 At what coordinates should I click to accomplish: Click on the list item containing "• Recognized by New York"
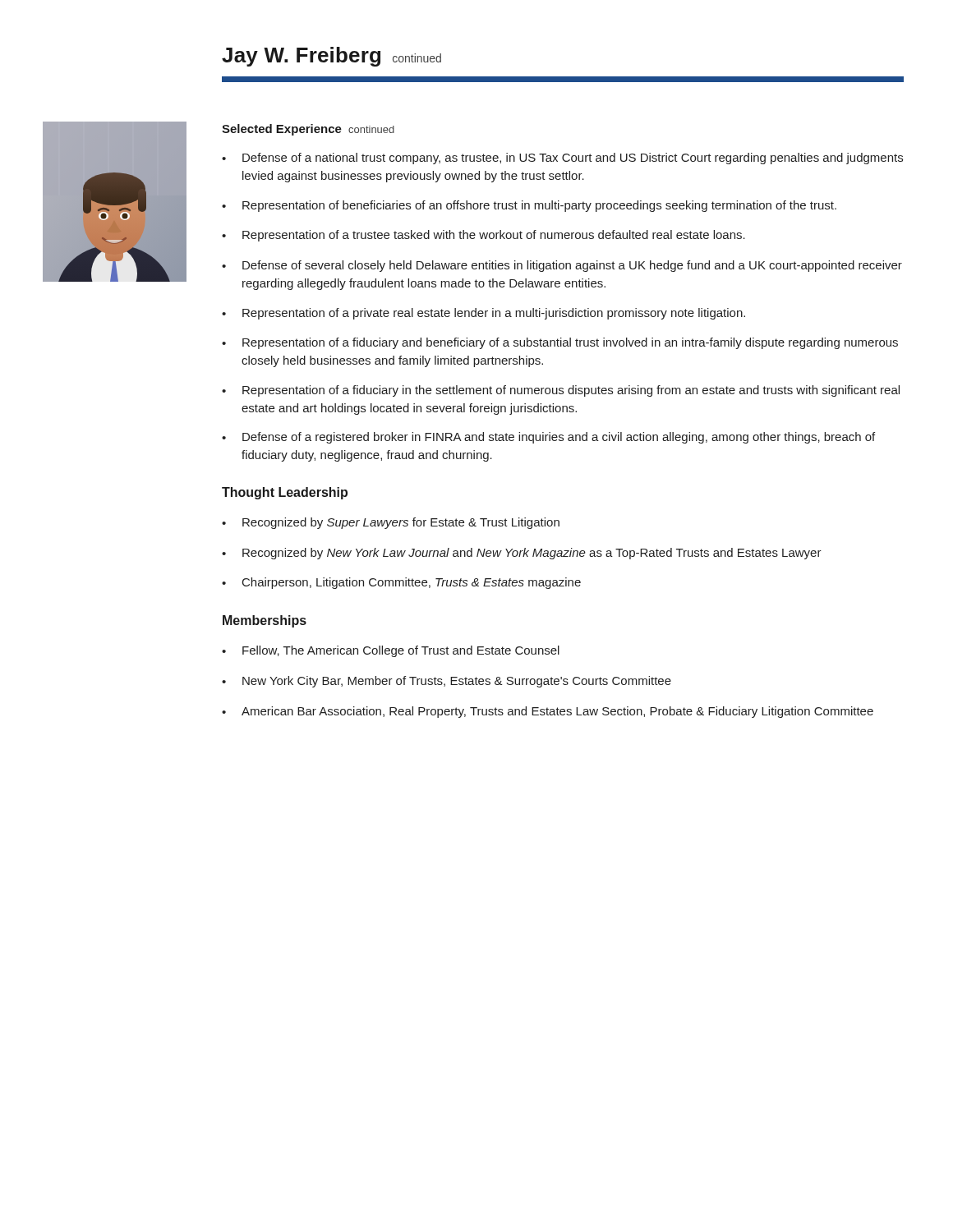[x=563, y=553]
